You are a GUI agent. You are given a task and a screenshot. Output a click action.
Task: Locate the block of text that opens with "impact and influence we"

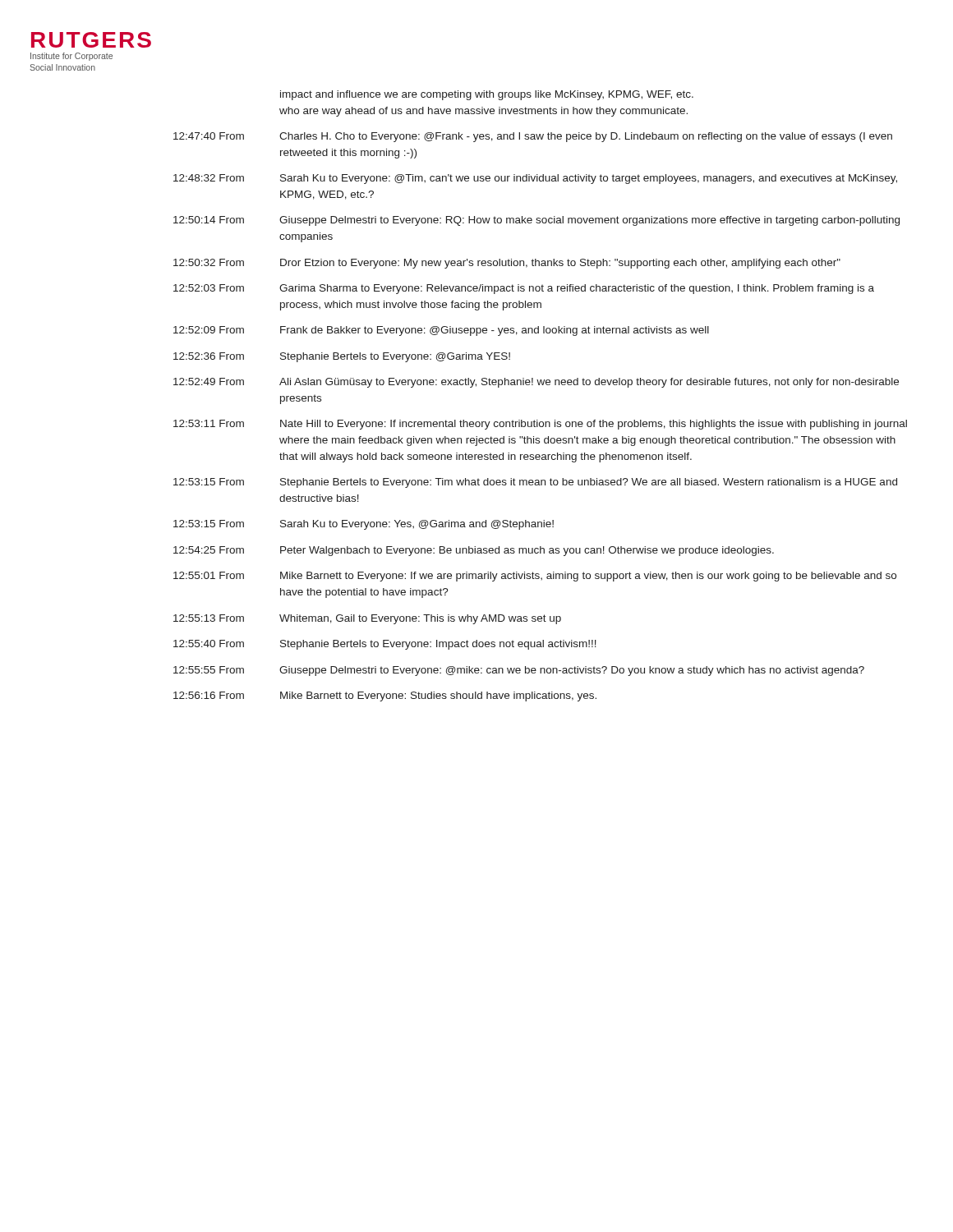coord(487,102)
